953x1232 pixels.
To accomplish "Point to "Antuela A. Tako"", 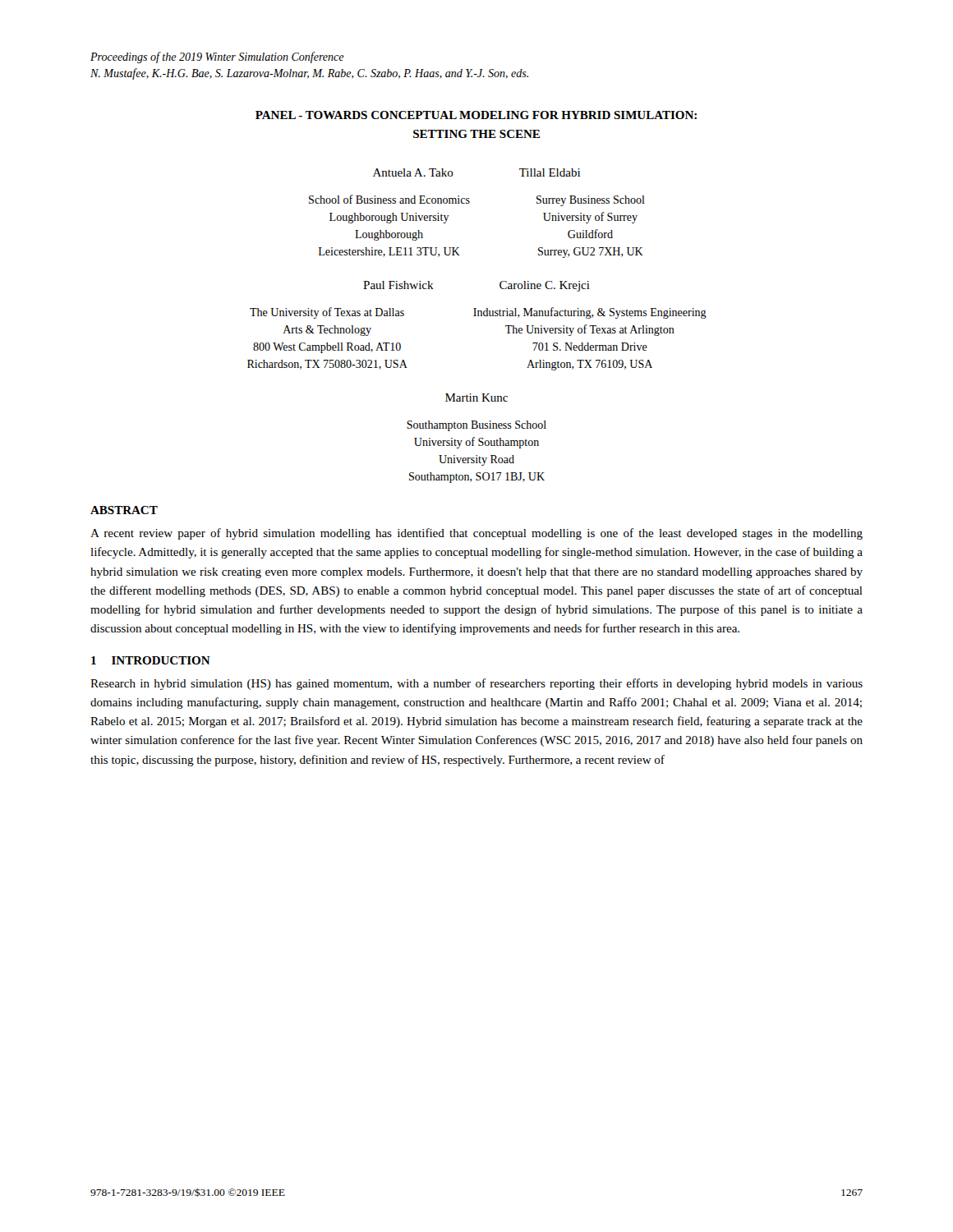I will (413, 173).
